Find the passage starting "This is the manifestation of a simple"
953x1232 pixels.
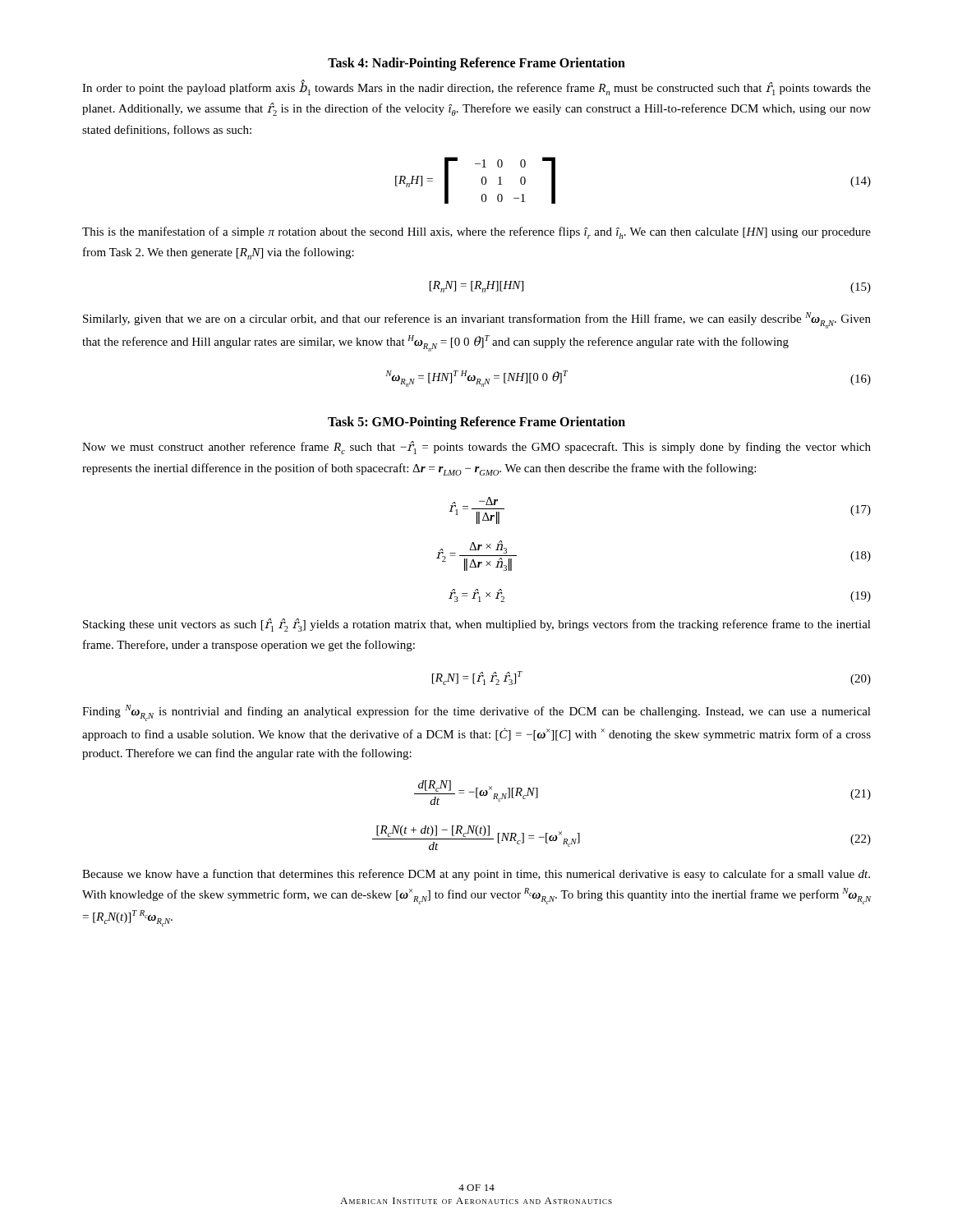point(476,243)
